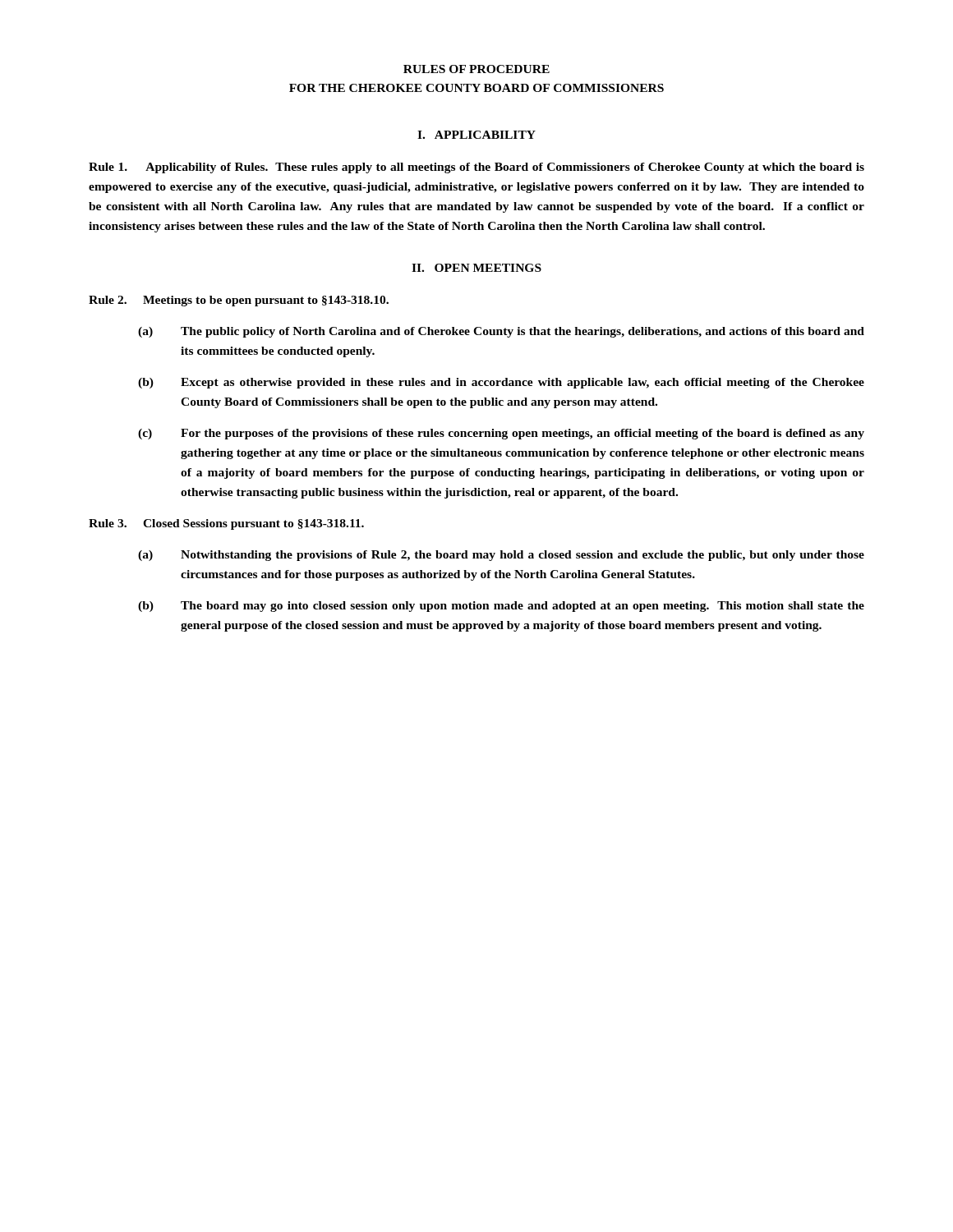Image resolution: width=953 pixels, height=1232 pixels.
Task: Click on the text block with the text "Rule 2. Meetings to be open pursuant to"
Action: tap(239, 299)
